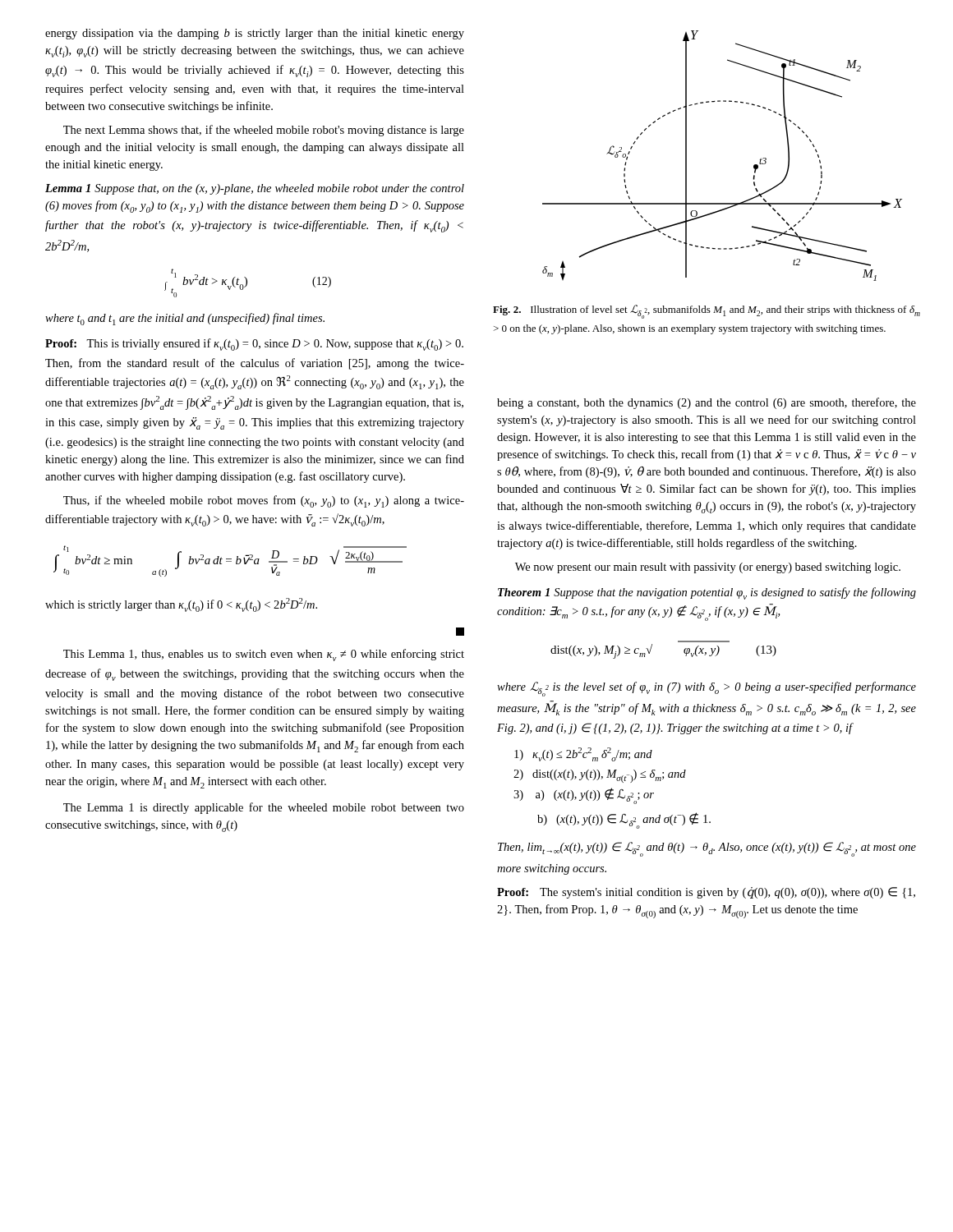Click on the text block that reads "being a constant,"
The width and height of the screenshot is (953, 1232).
707,473
